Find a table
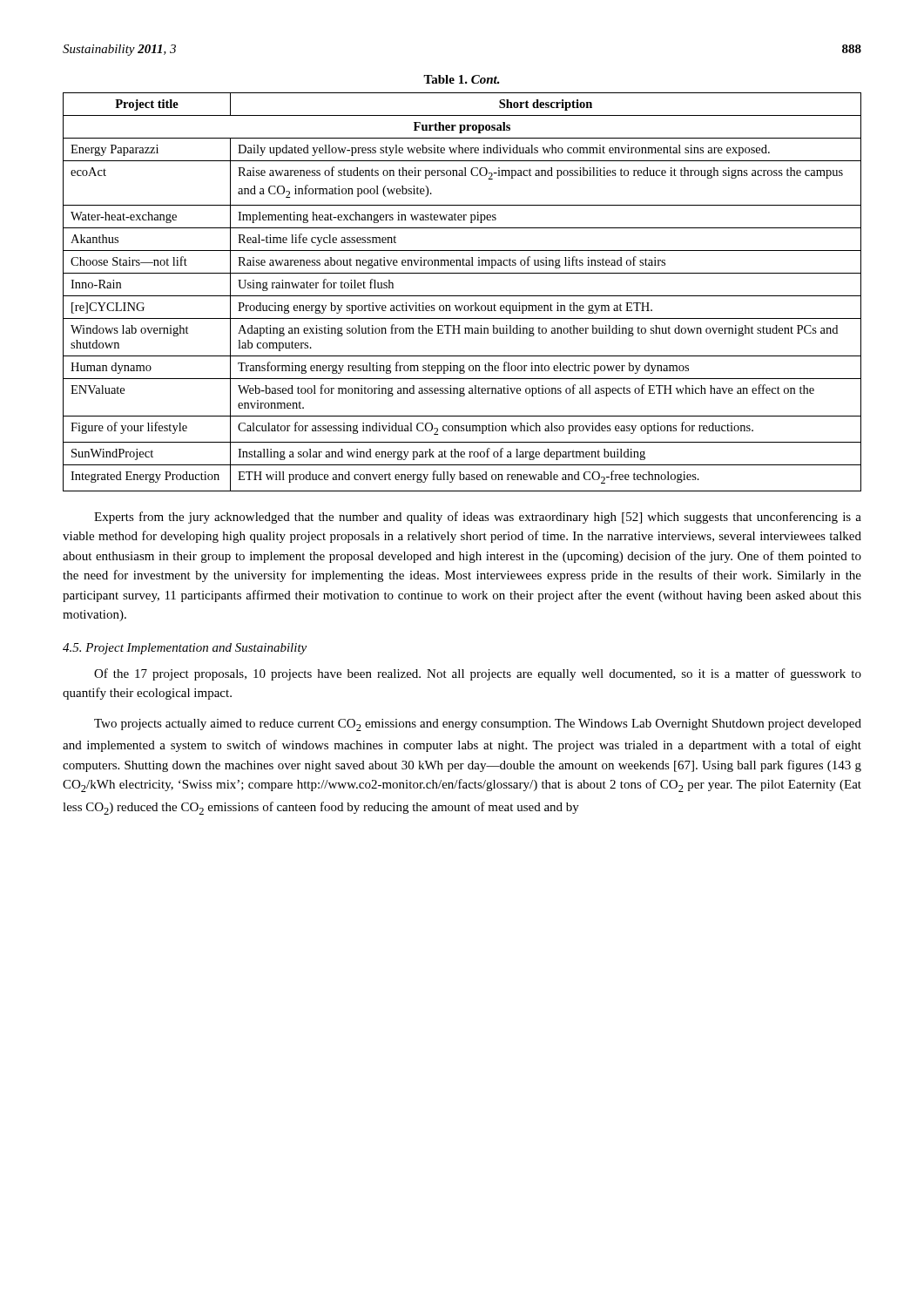This screenshot has width=924, height=1307. [462, 292]
